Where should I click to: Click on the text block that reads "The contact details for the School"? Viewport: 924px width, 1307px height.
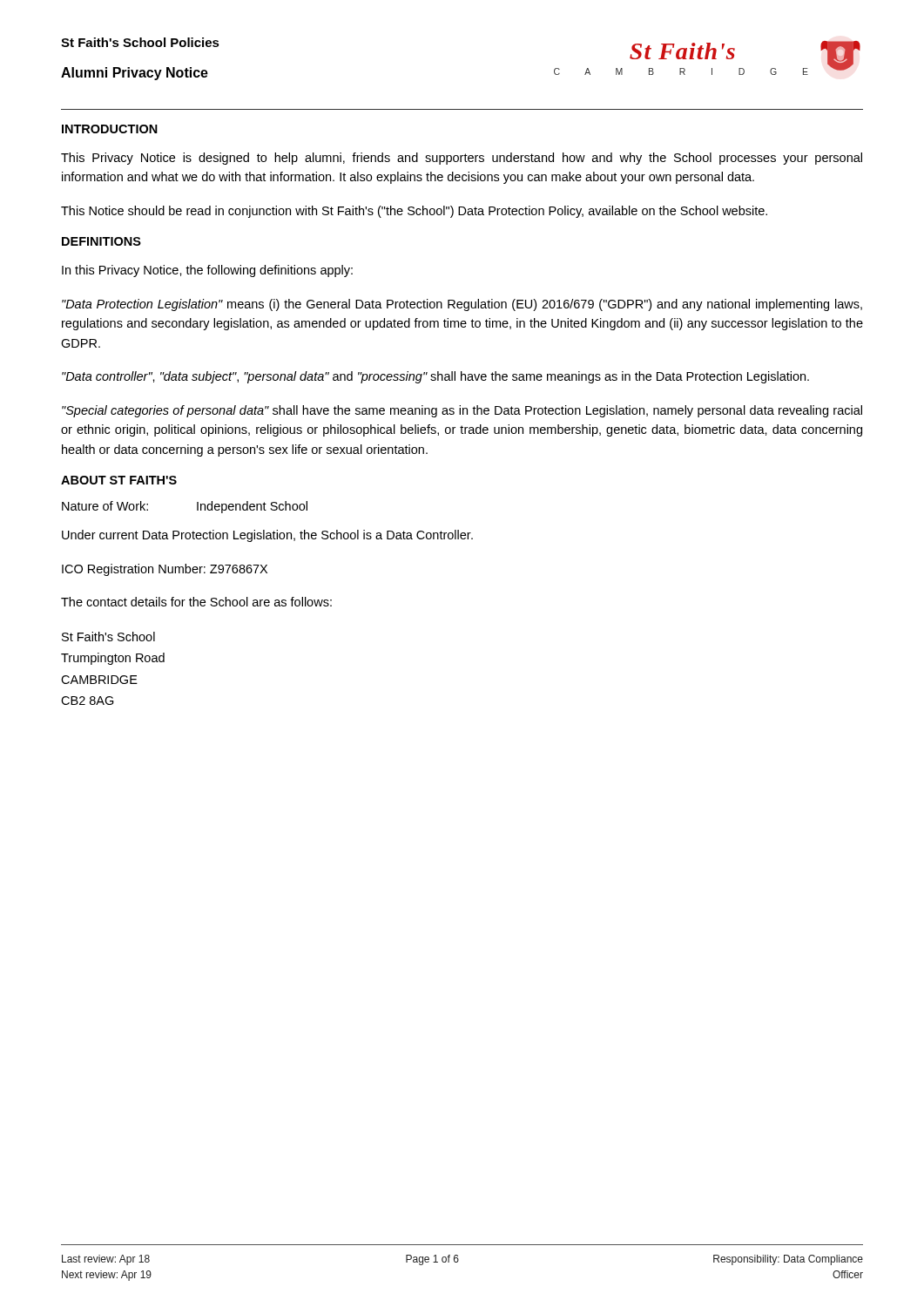[x=197, y=602]
